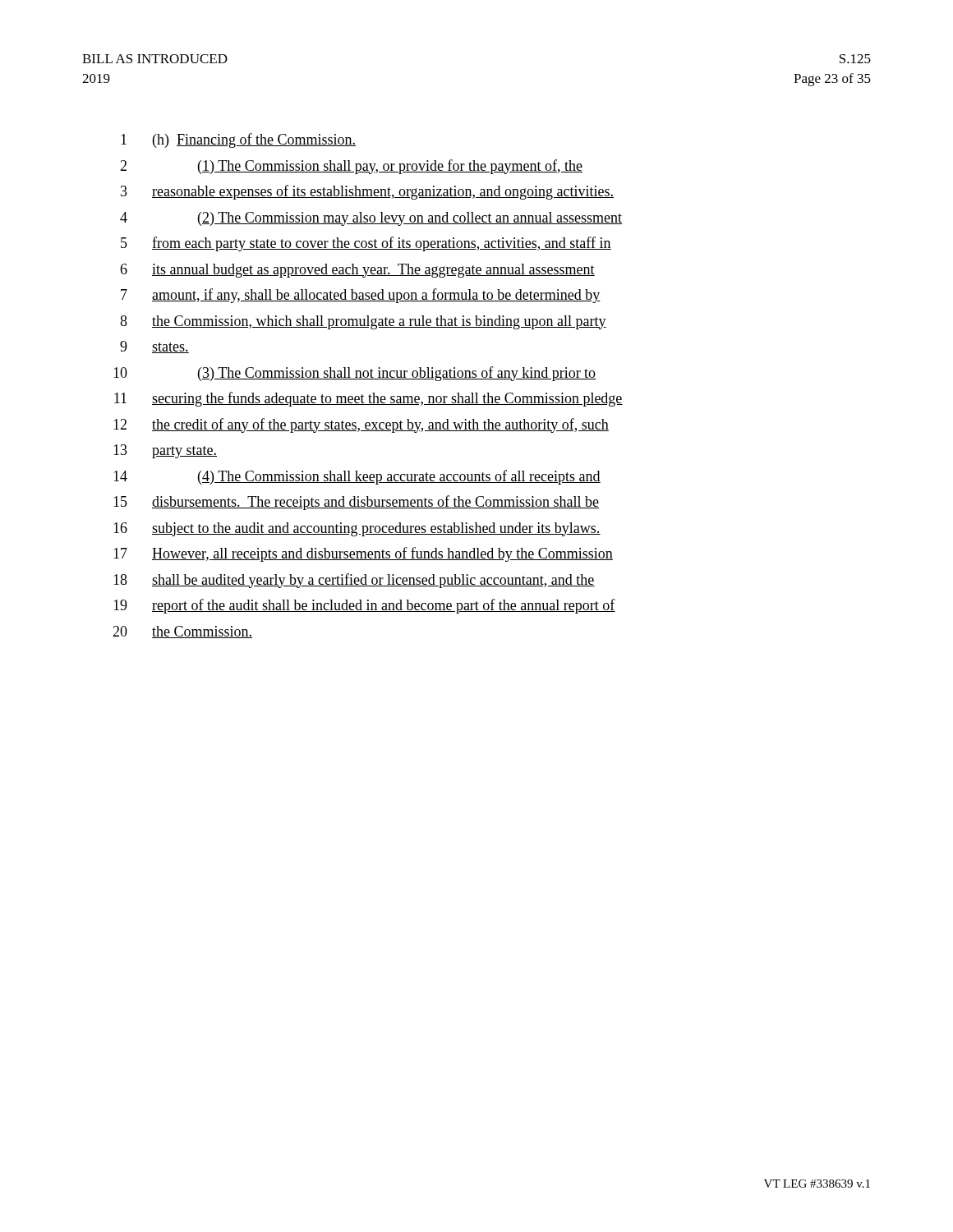The height and width of the screenshot is (1232, 953).
Task: Click on the passage starting "7 amount, if any, shall"
Action: click(476, 295)
